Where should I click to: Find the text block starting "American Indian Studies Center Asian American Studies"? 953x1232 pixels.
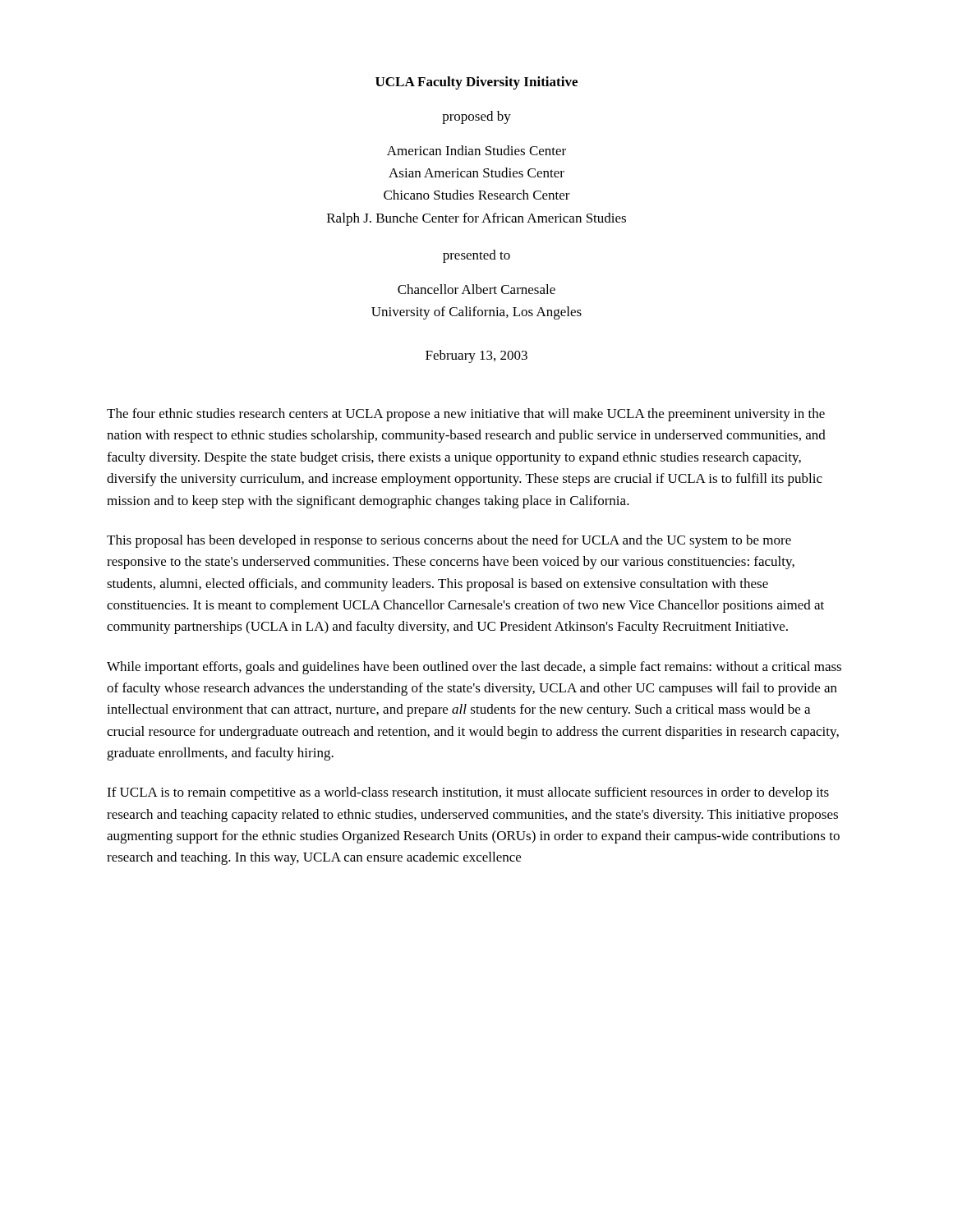tap(476, 184)
